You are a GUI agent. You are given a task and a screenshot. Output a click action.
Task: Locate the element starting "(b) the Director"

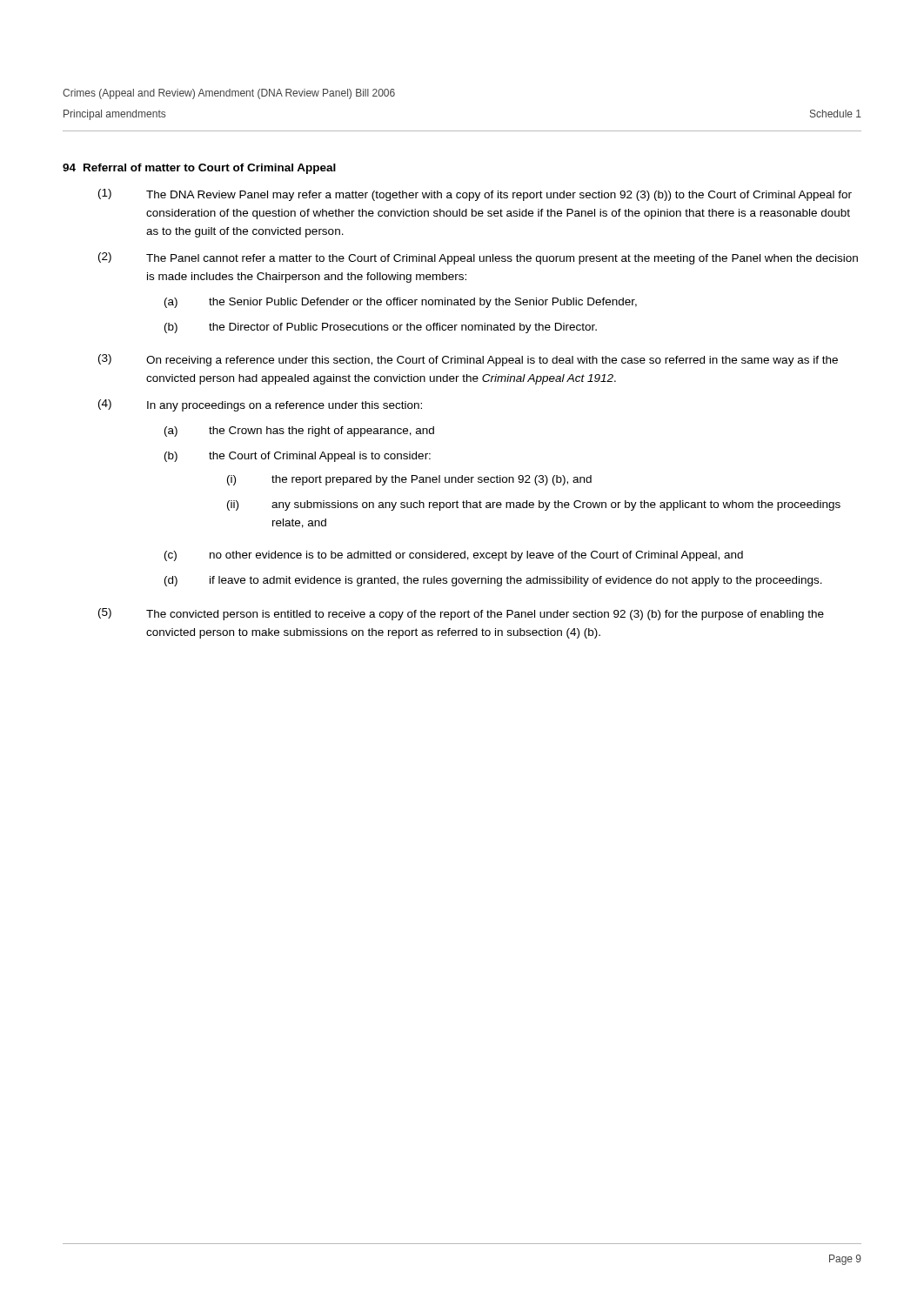tap(504, 327)
